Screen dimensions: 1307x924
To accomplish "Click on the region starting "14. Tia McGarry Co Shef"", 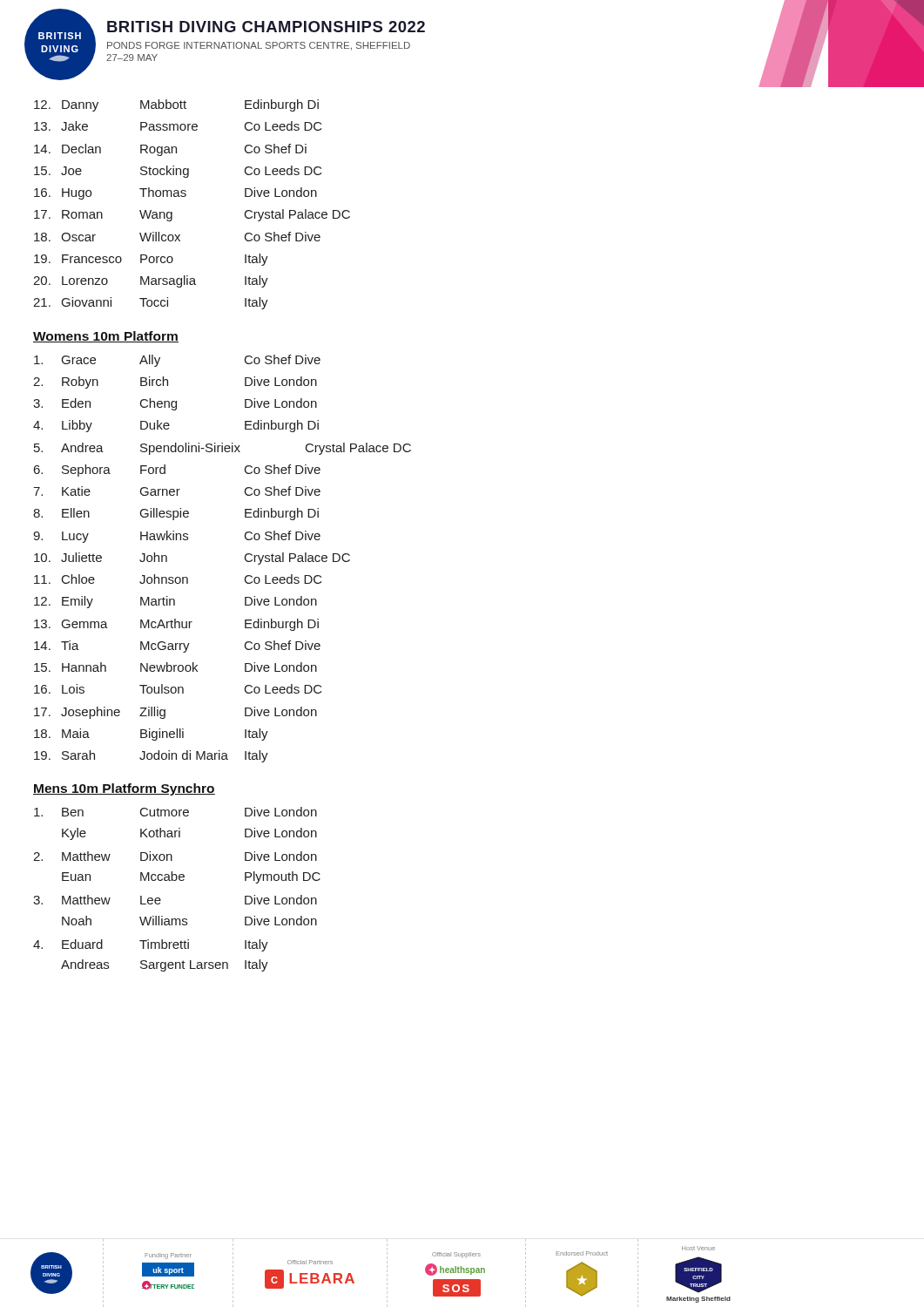I will [177, 645].
